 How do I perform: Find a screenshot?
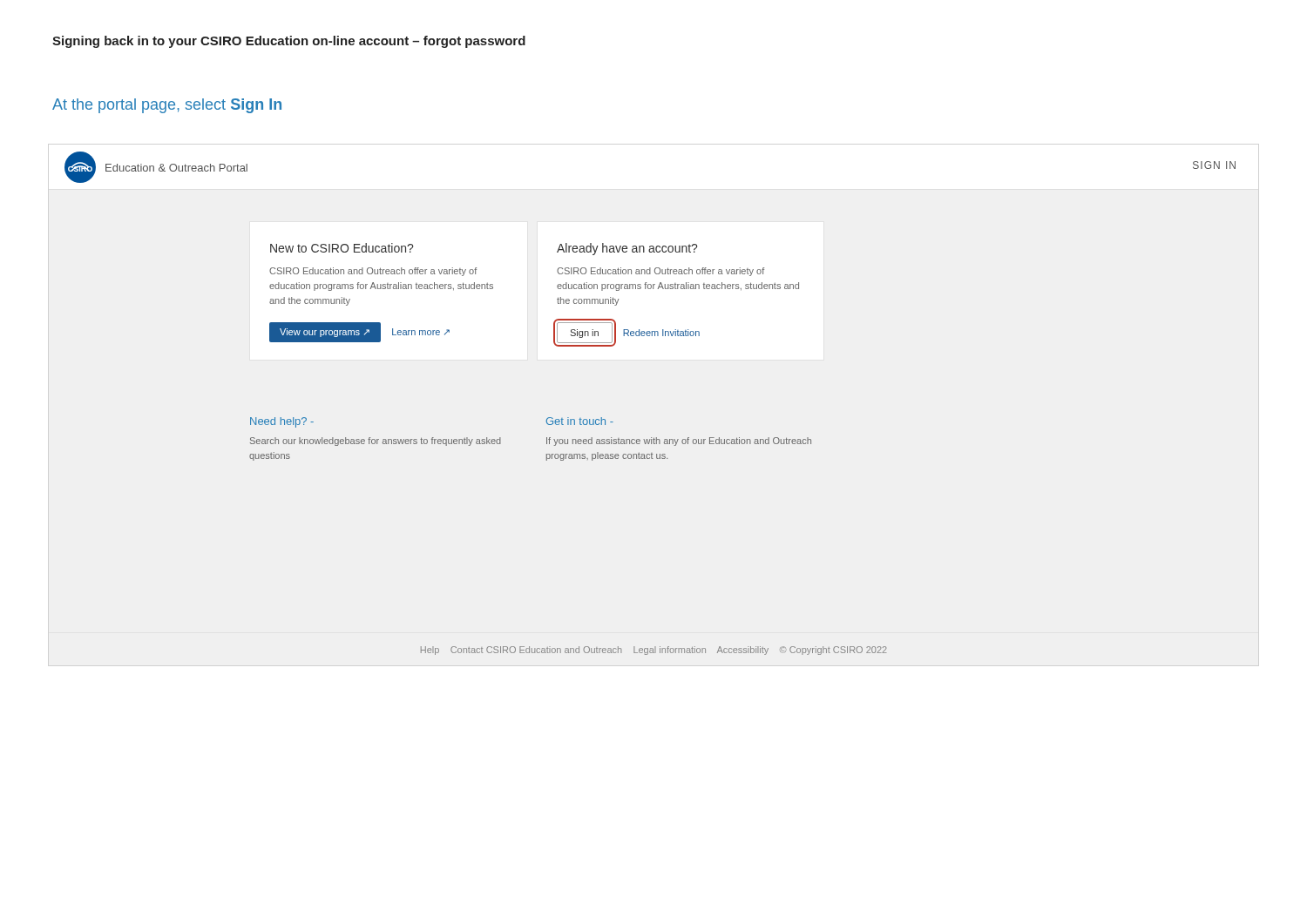(x=654, y=405)
